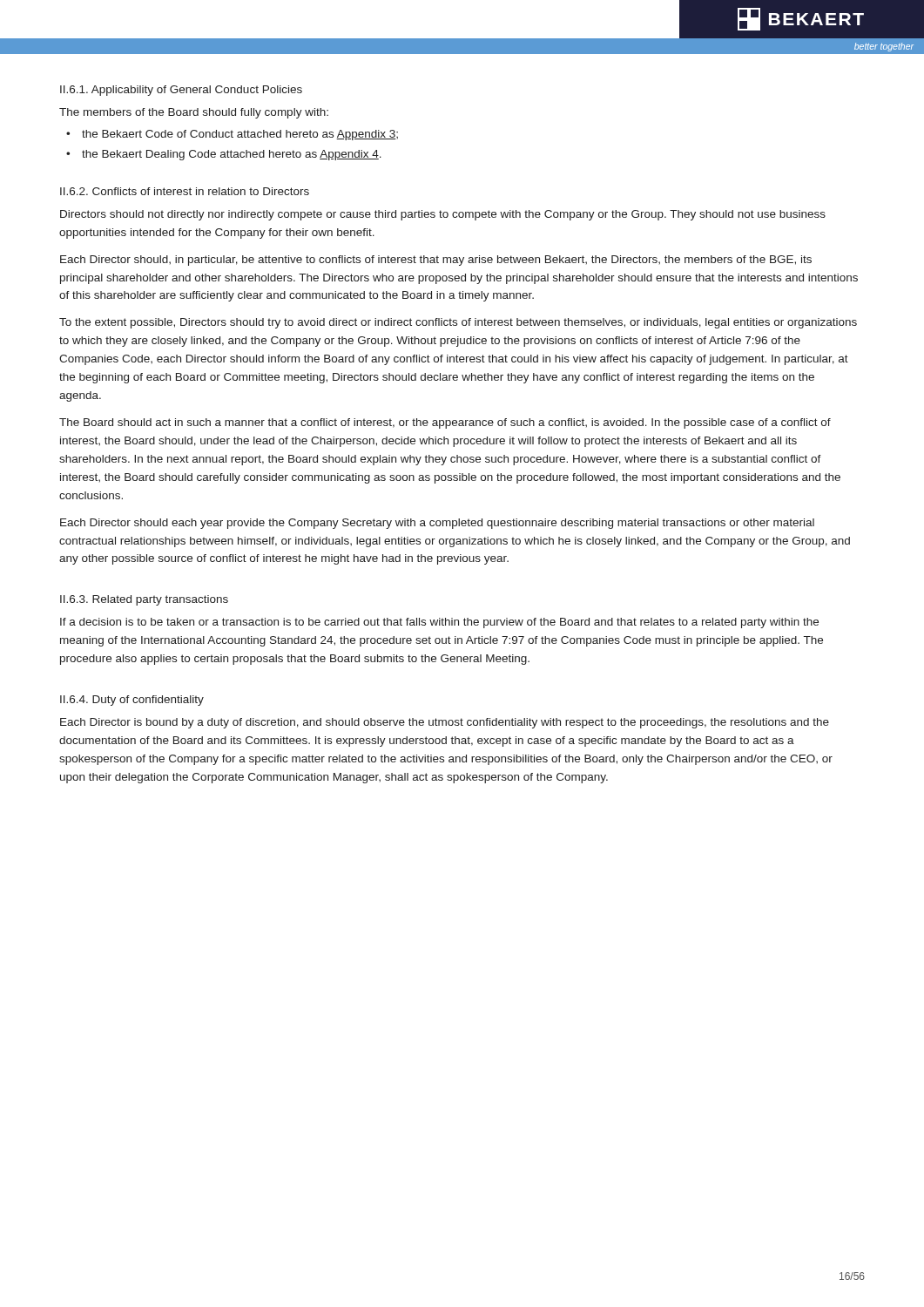924x1307 pixels.
Task: Locate the text block with the text "The Board should act"
Action: tap(450, 459)
